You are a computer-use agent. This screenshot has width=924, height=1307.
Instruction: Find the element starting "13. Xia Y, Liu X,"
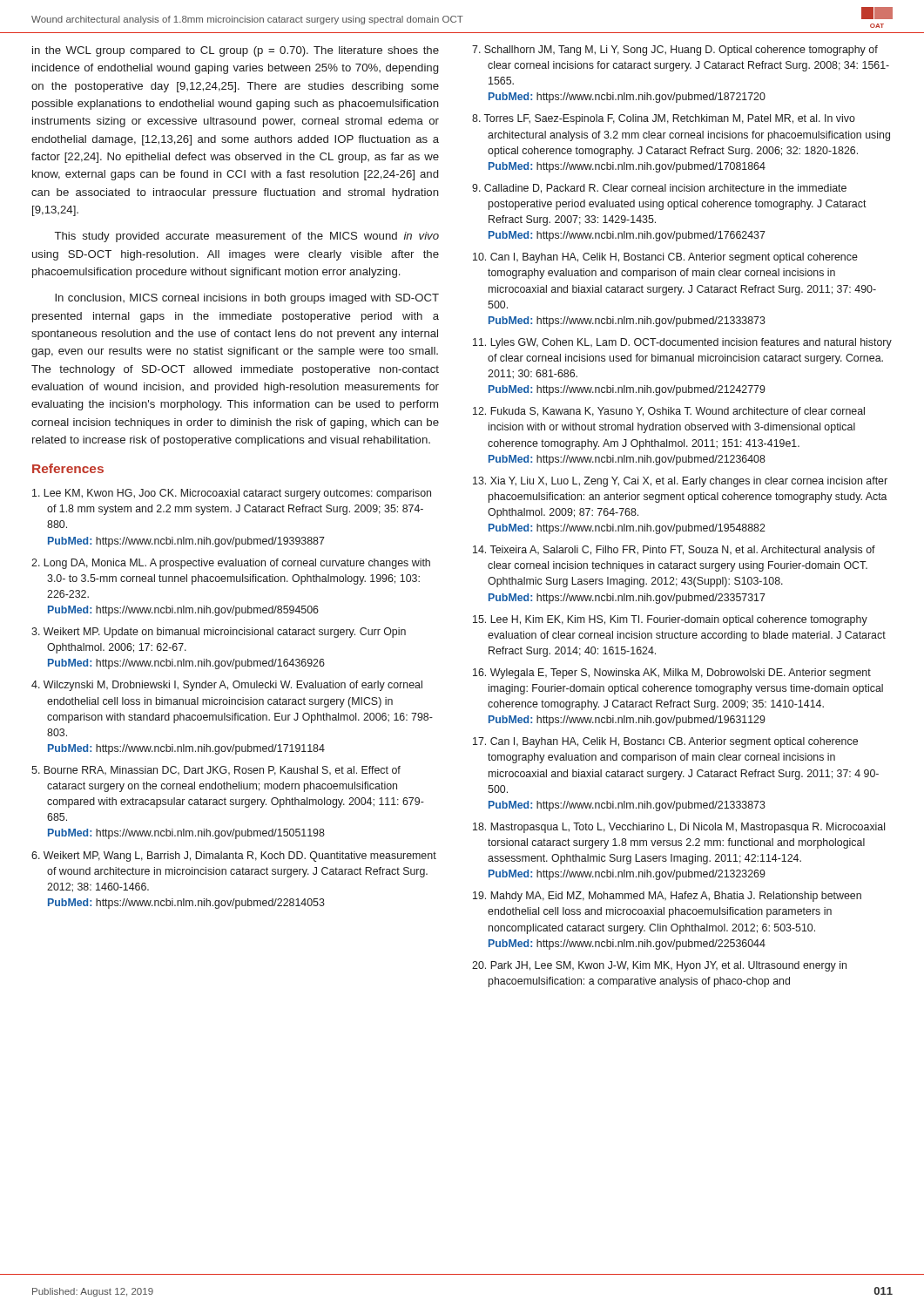click(680, 504)
